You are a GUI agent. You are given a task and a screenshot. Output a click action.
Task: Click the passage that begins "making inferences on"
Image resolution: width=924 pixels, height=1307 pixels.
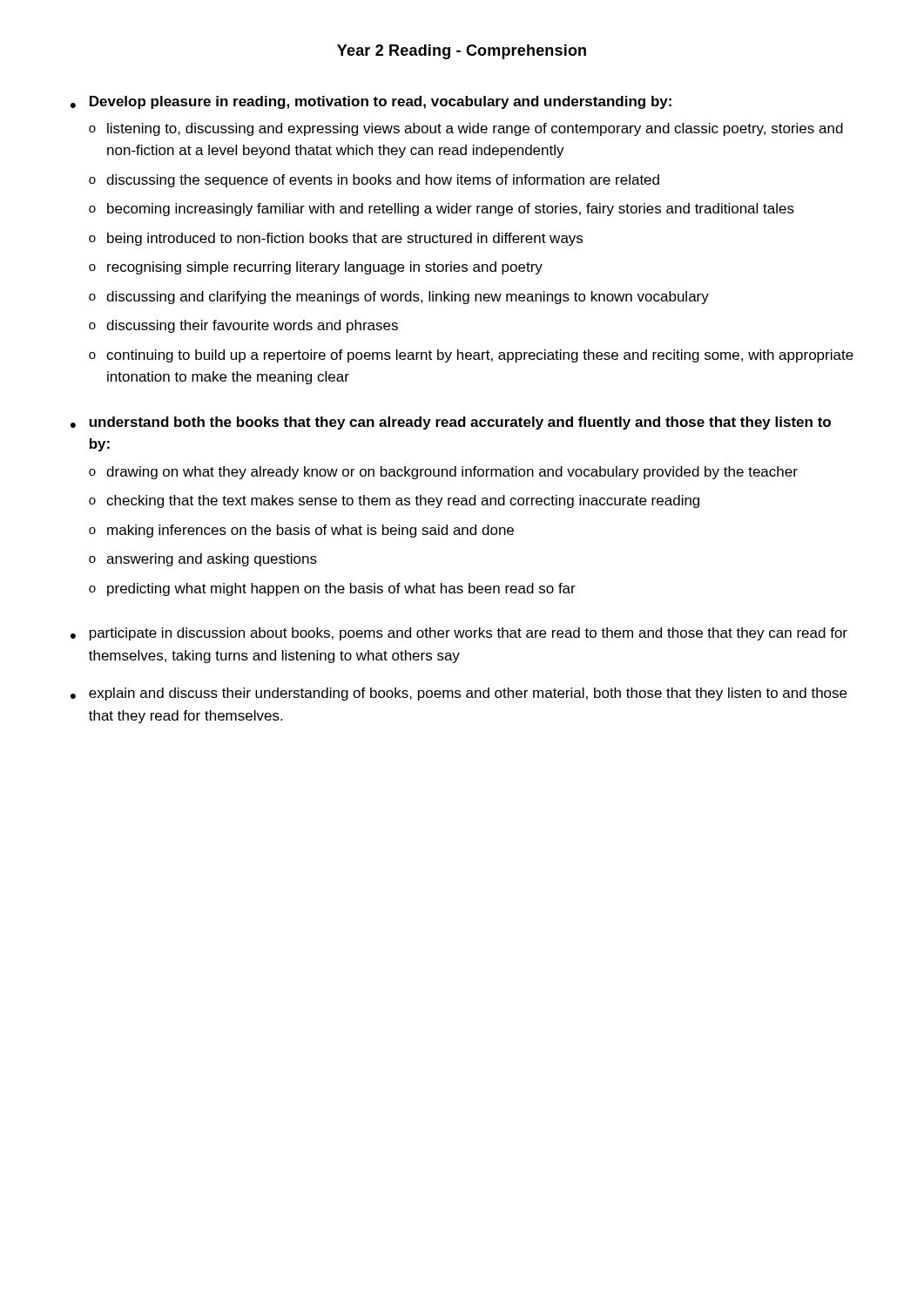click(x=310, y=530)
